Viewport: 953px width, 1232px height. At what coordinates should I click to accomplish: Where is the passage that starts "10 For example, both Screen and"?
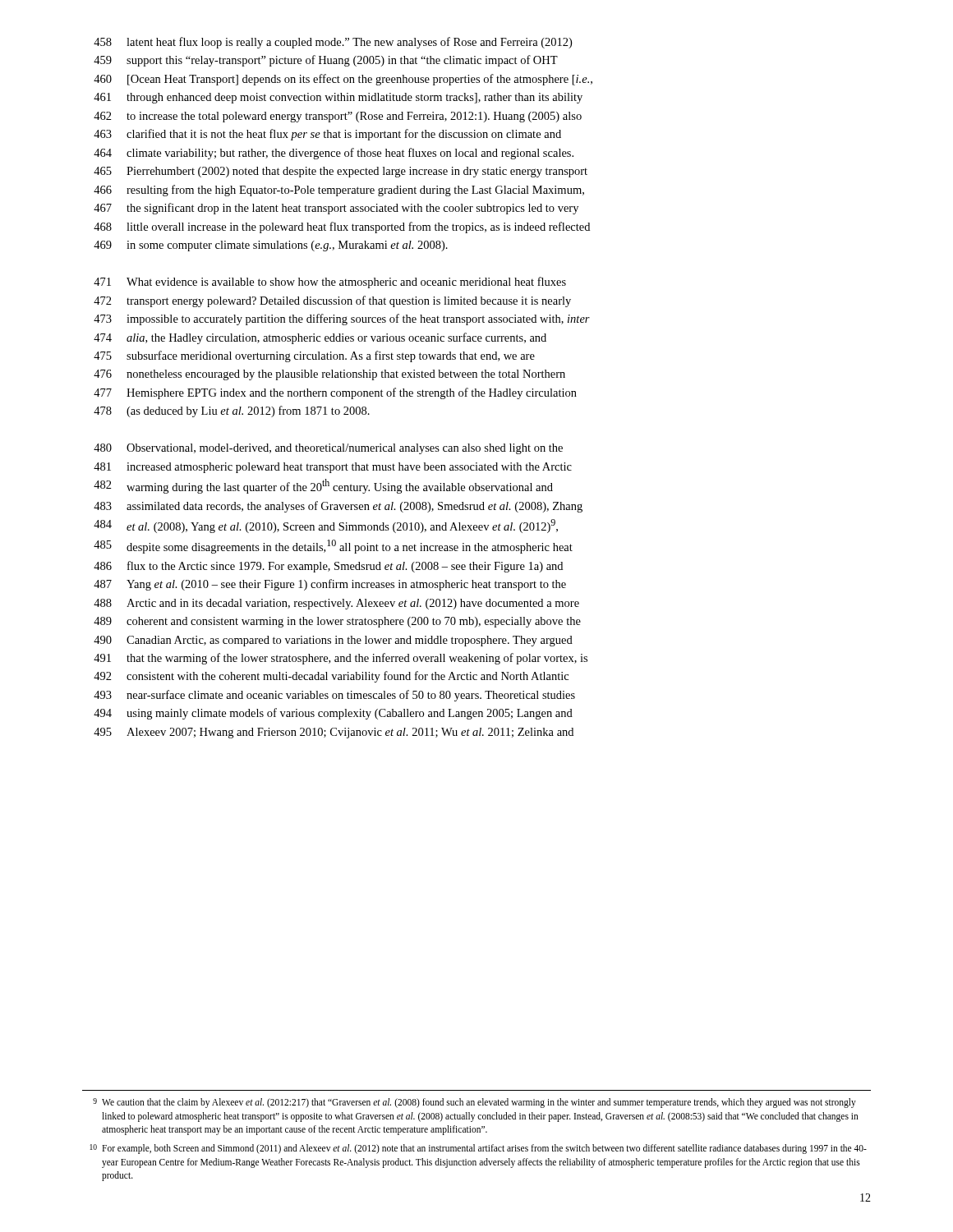476,1162
